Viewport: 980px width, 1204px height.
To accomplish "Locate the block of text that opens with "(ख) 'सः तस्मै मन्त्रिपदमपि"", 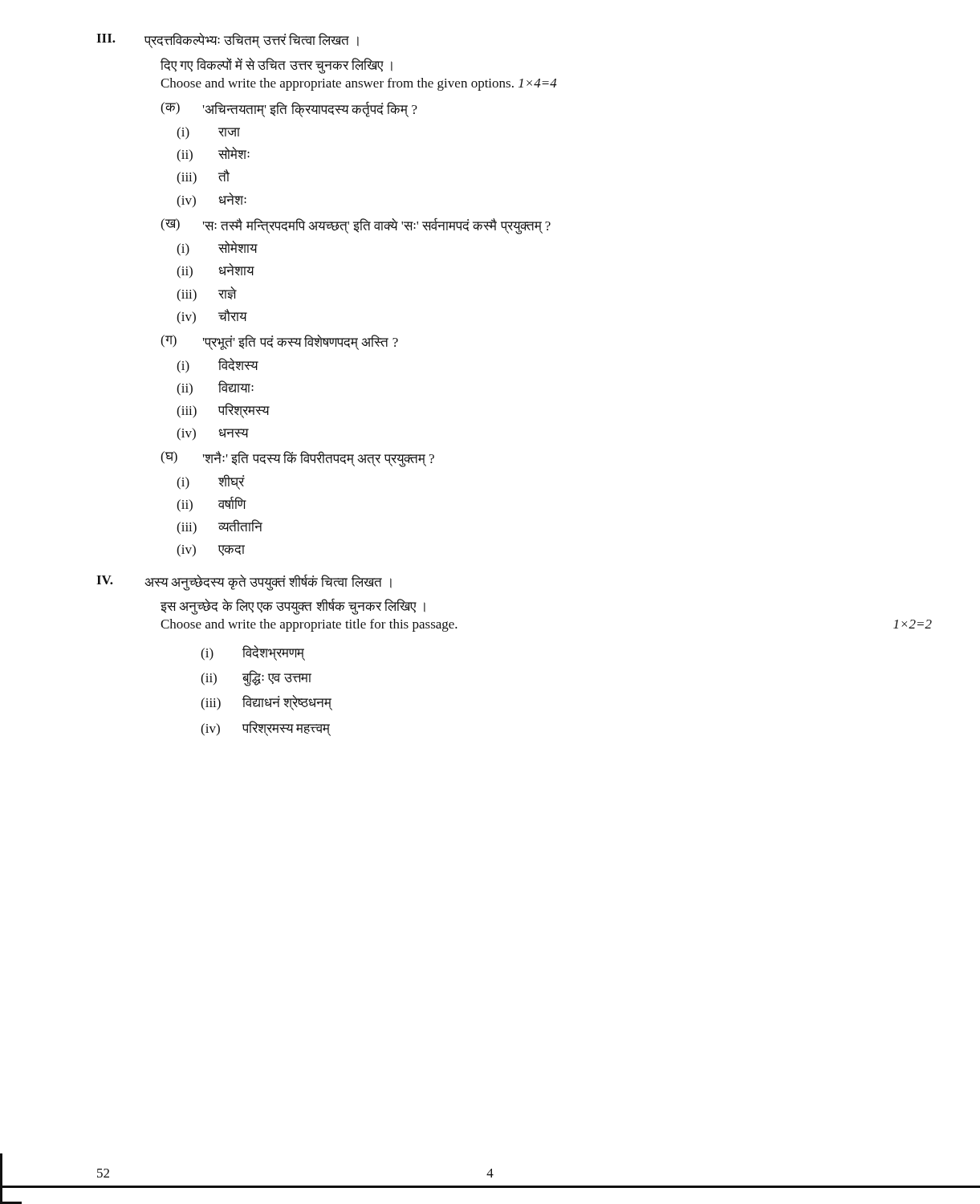I will tap(546, 226).
